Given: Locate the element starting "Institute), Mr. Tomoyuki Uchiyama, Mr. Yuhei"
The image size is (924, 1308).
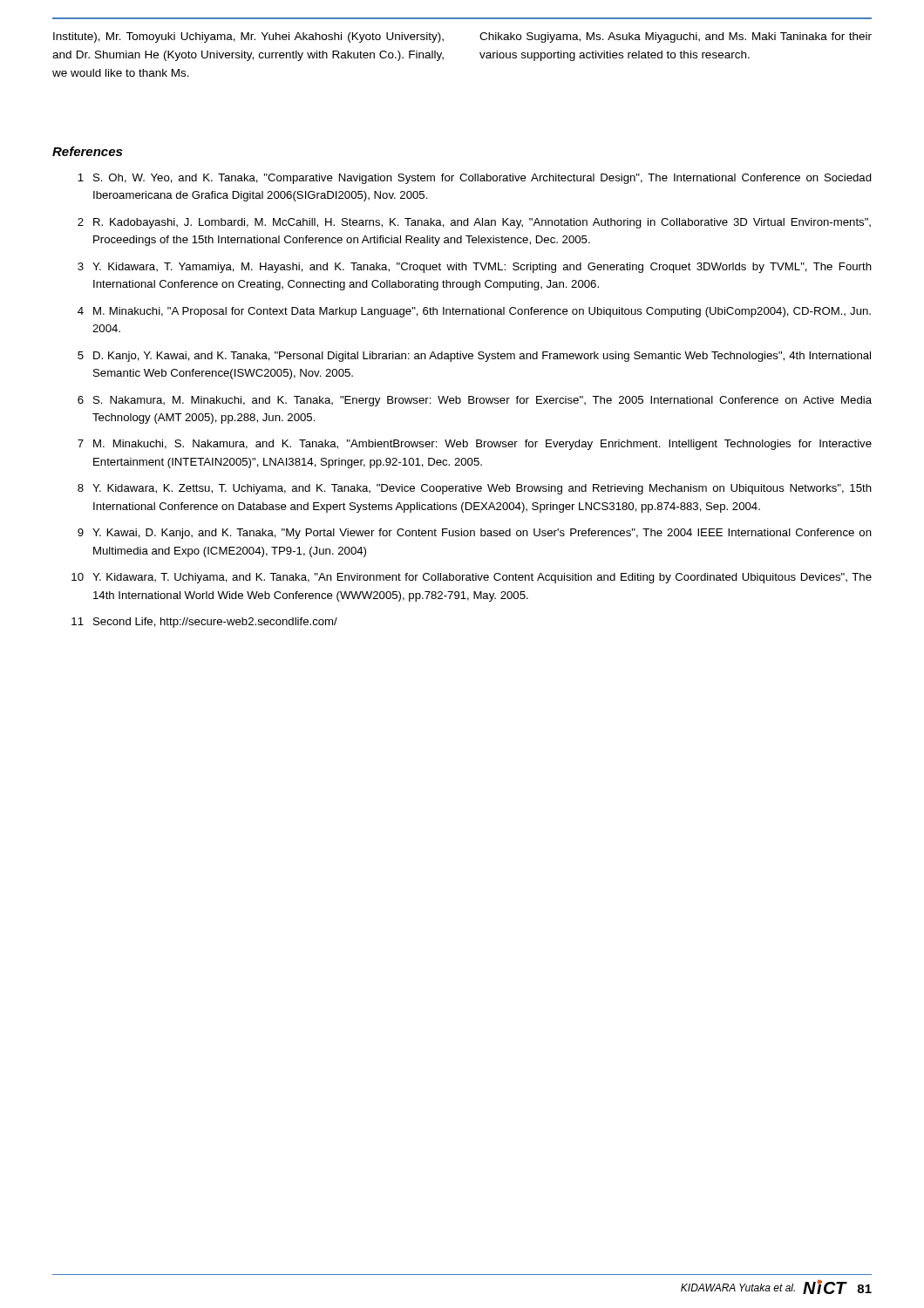Looking at the screenshot, I should [x=248, y=54].
